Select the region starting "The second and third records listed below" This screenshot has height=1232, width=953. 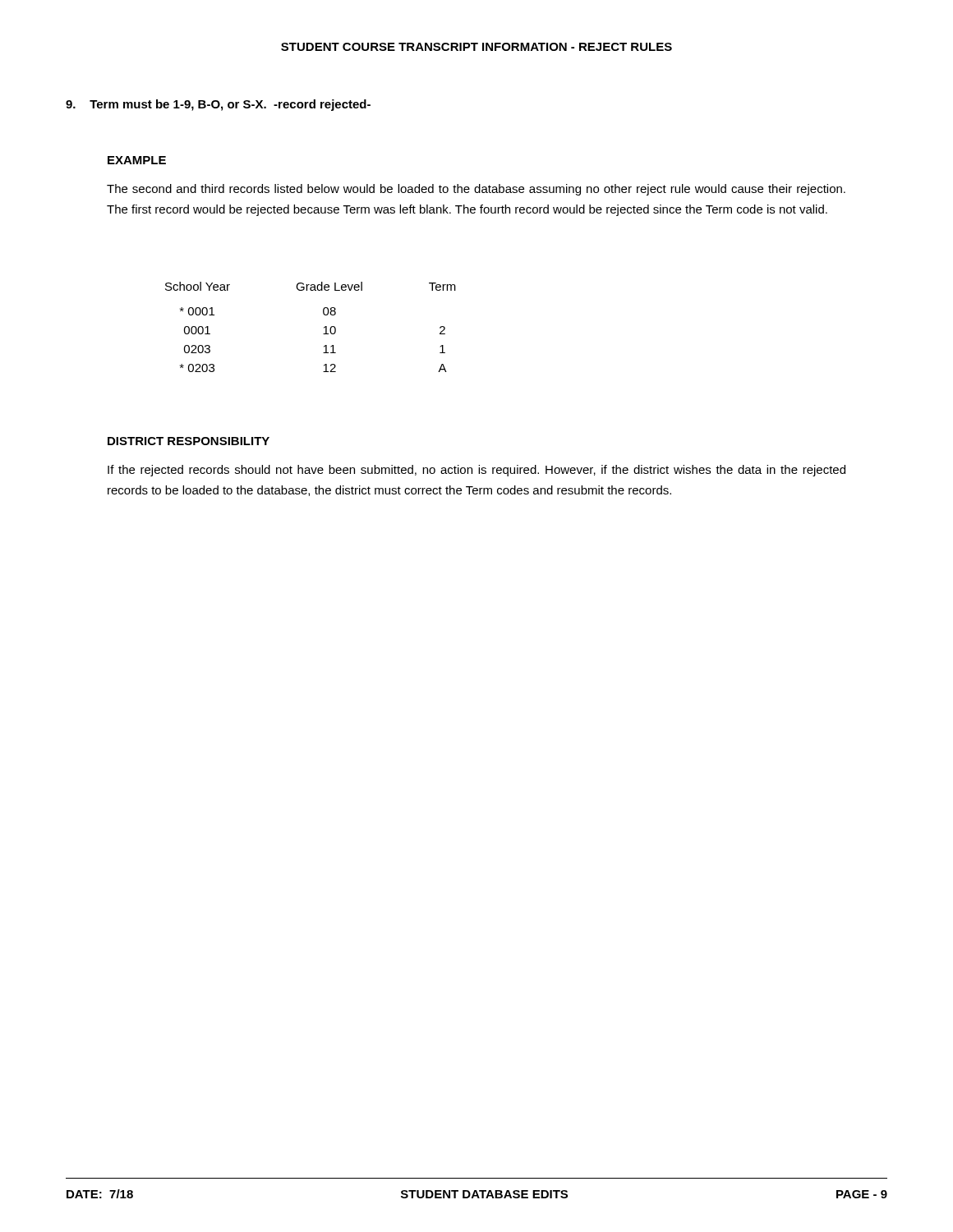tap(476, 199)
